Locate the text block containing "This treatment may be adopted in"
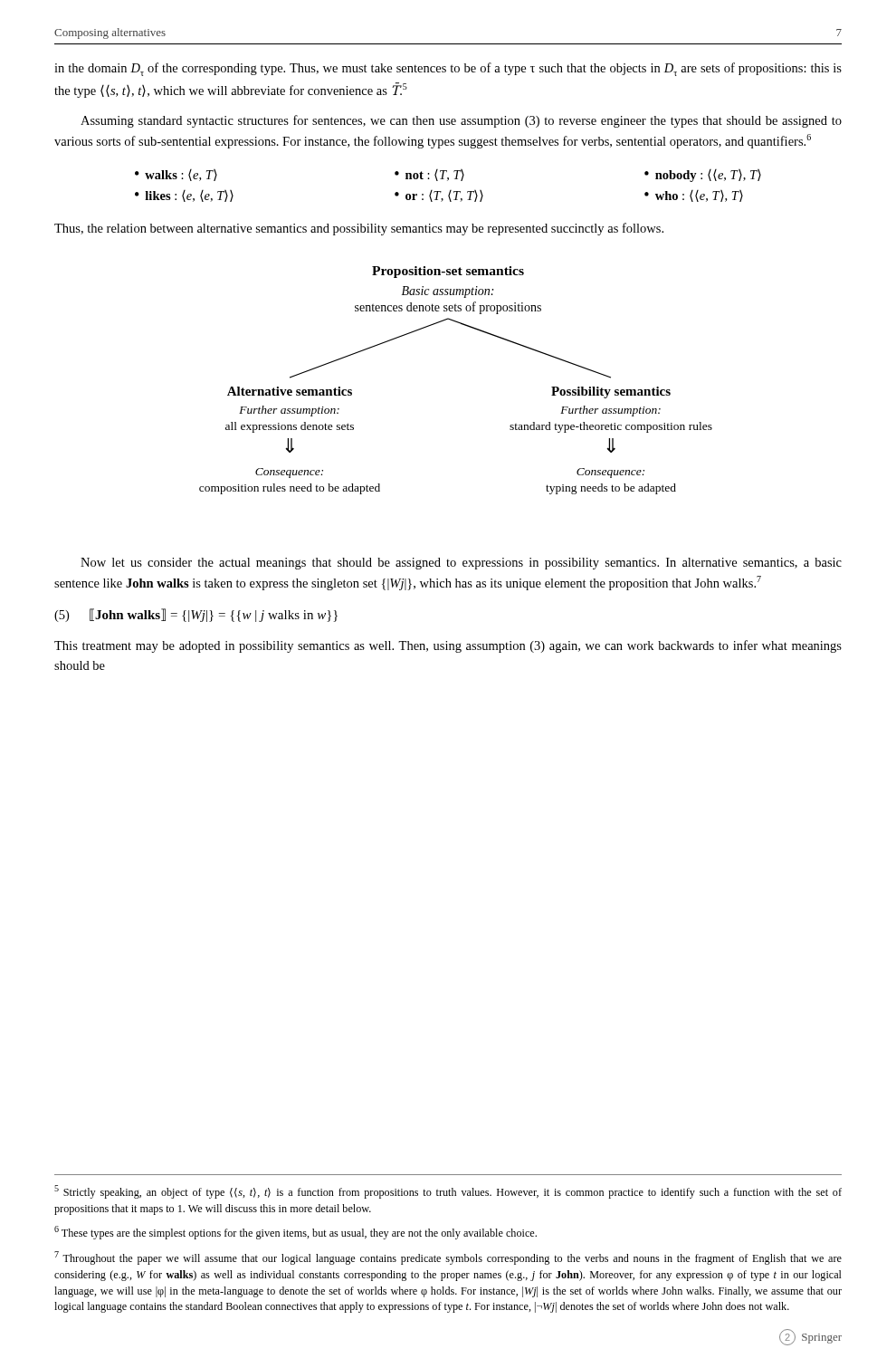Image resolution: width=896 pixels, height=1358 pixels. [448, 656]
